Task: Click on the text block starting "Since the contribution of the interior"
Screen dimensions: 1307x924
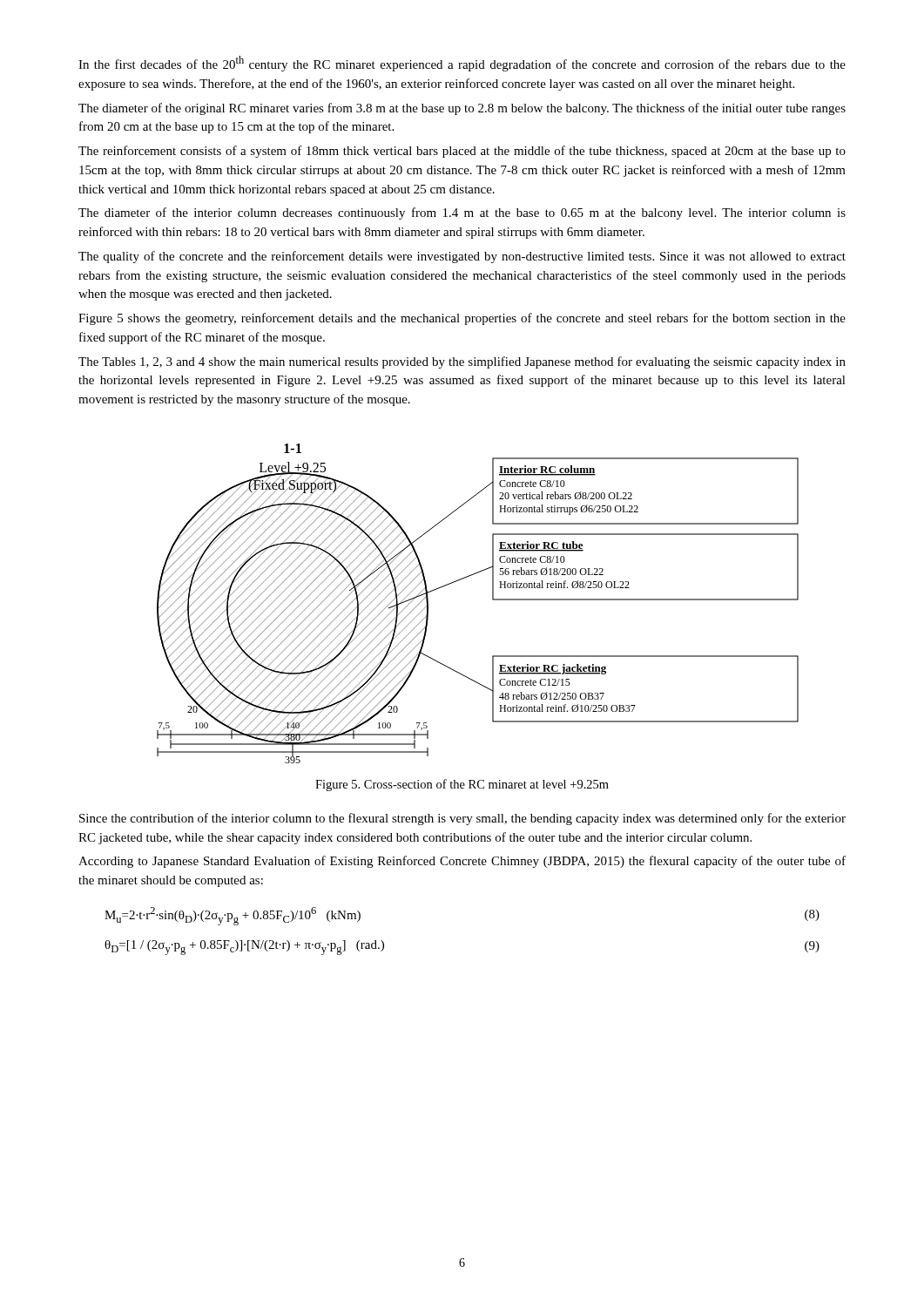Action: click(462, 827)
